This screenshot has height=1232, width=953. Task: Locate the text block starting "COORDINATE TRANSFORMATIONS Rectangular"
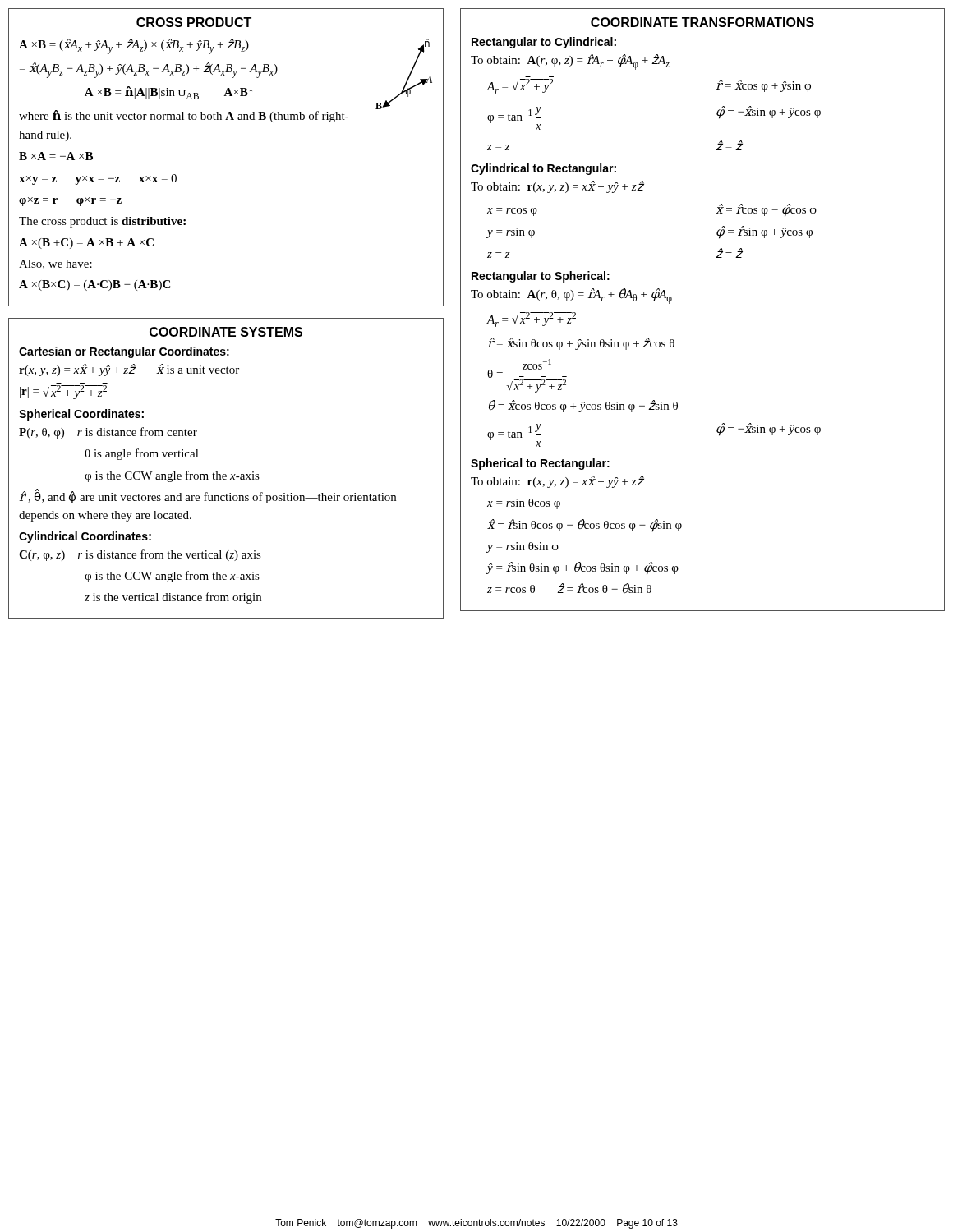(702, 22)
